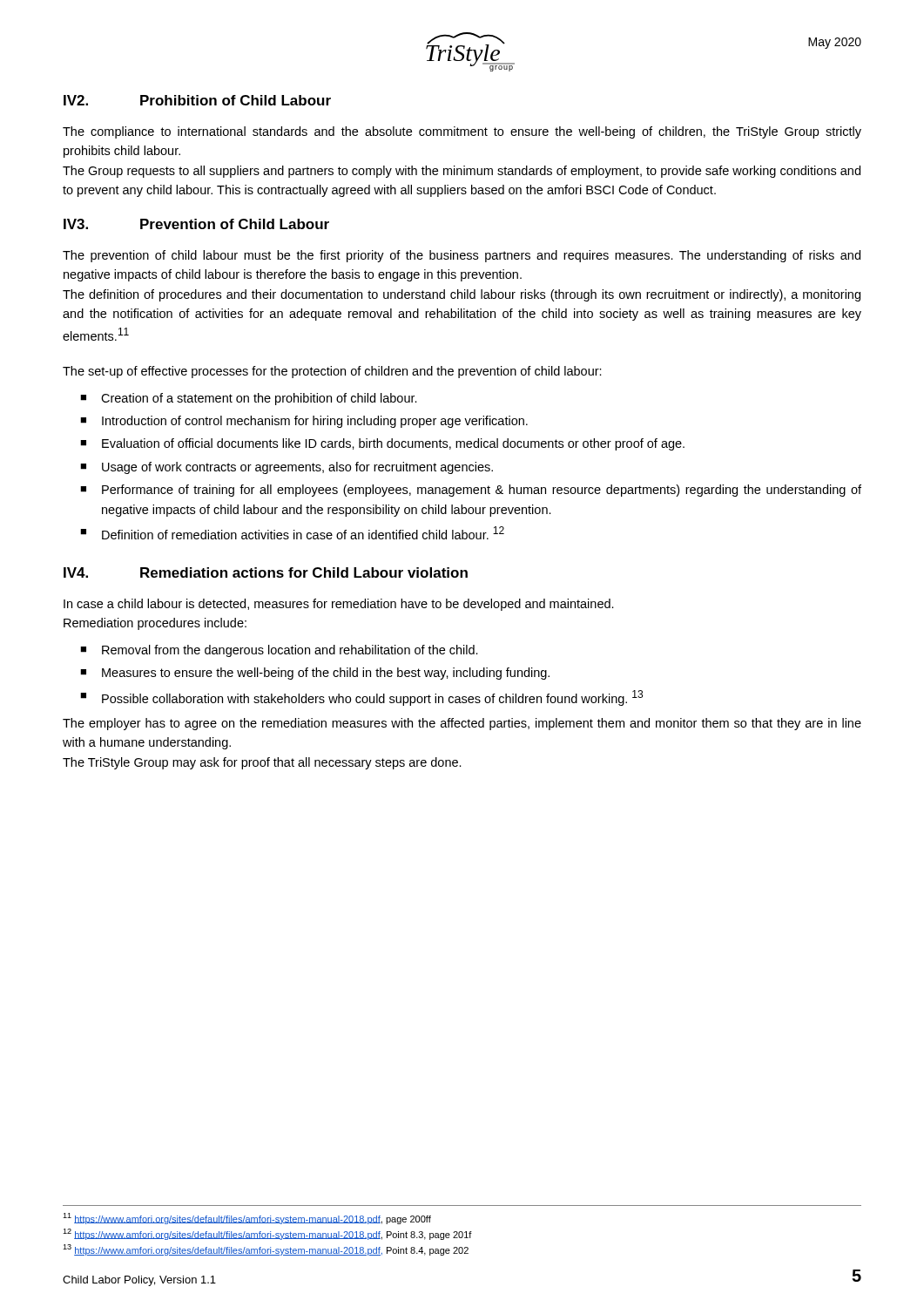The image size is (924, 1307).
Task: Where is the passage that starts "The set-up of effective processes for"?
Action: pyautogui.click(x=333, y=371)
